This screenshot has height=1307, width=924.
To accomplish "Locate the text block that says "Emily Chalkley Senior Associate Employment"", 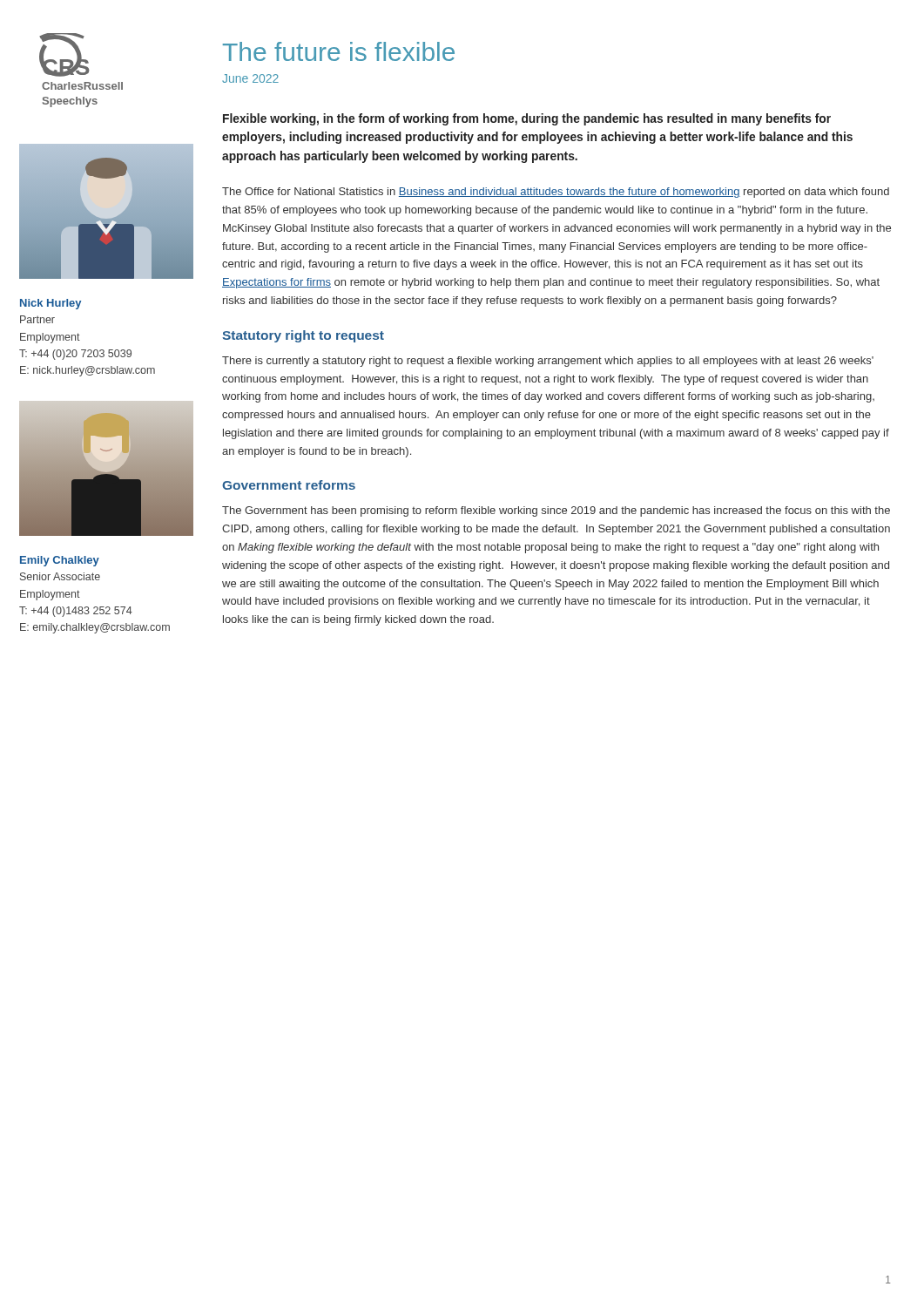I will (60, 561).
